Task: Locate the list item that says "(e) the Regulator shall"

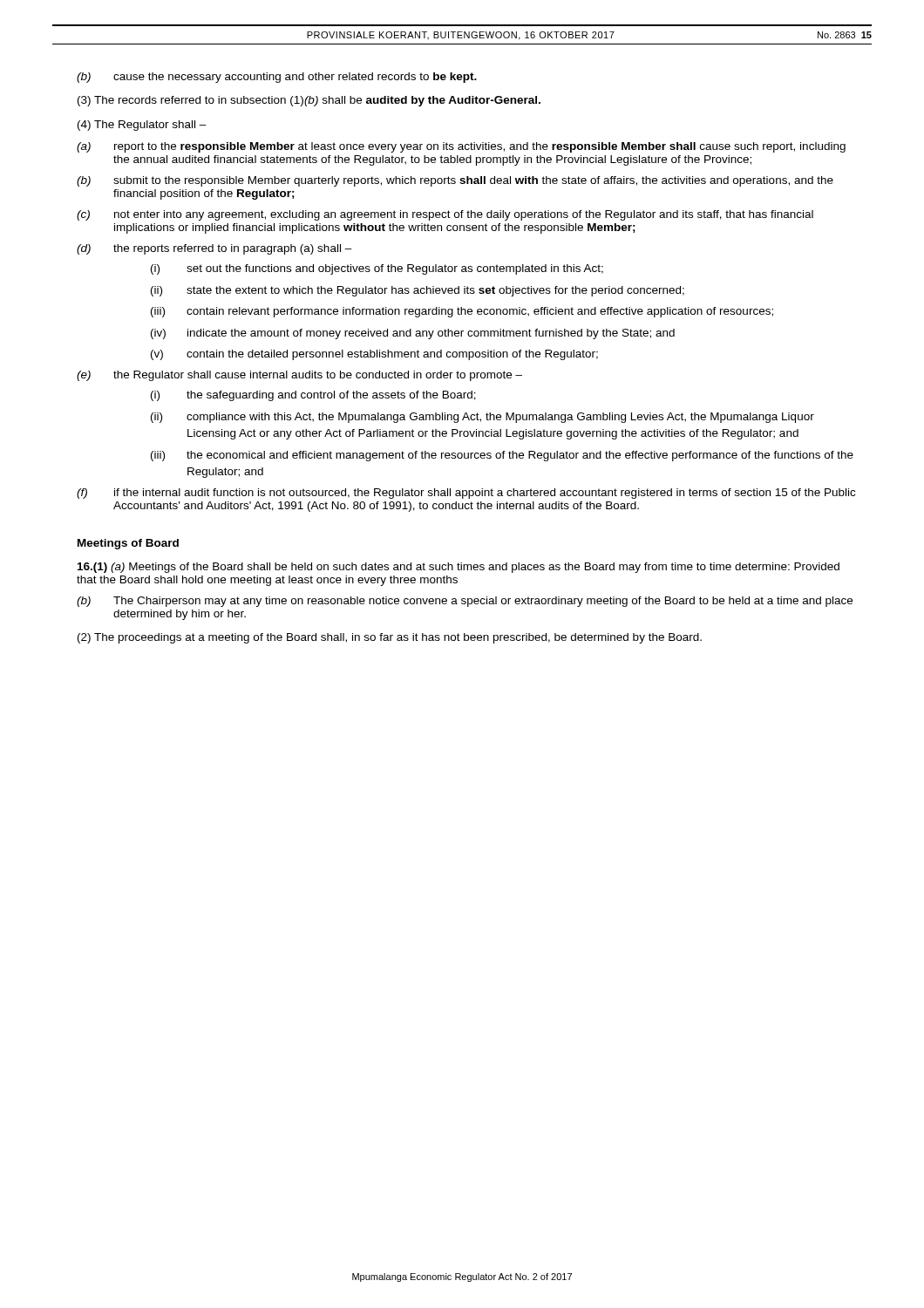Action: [x=299, y=374]
